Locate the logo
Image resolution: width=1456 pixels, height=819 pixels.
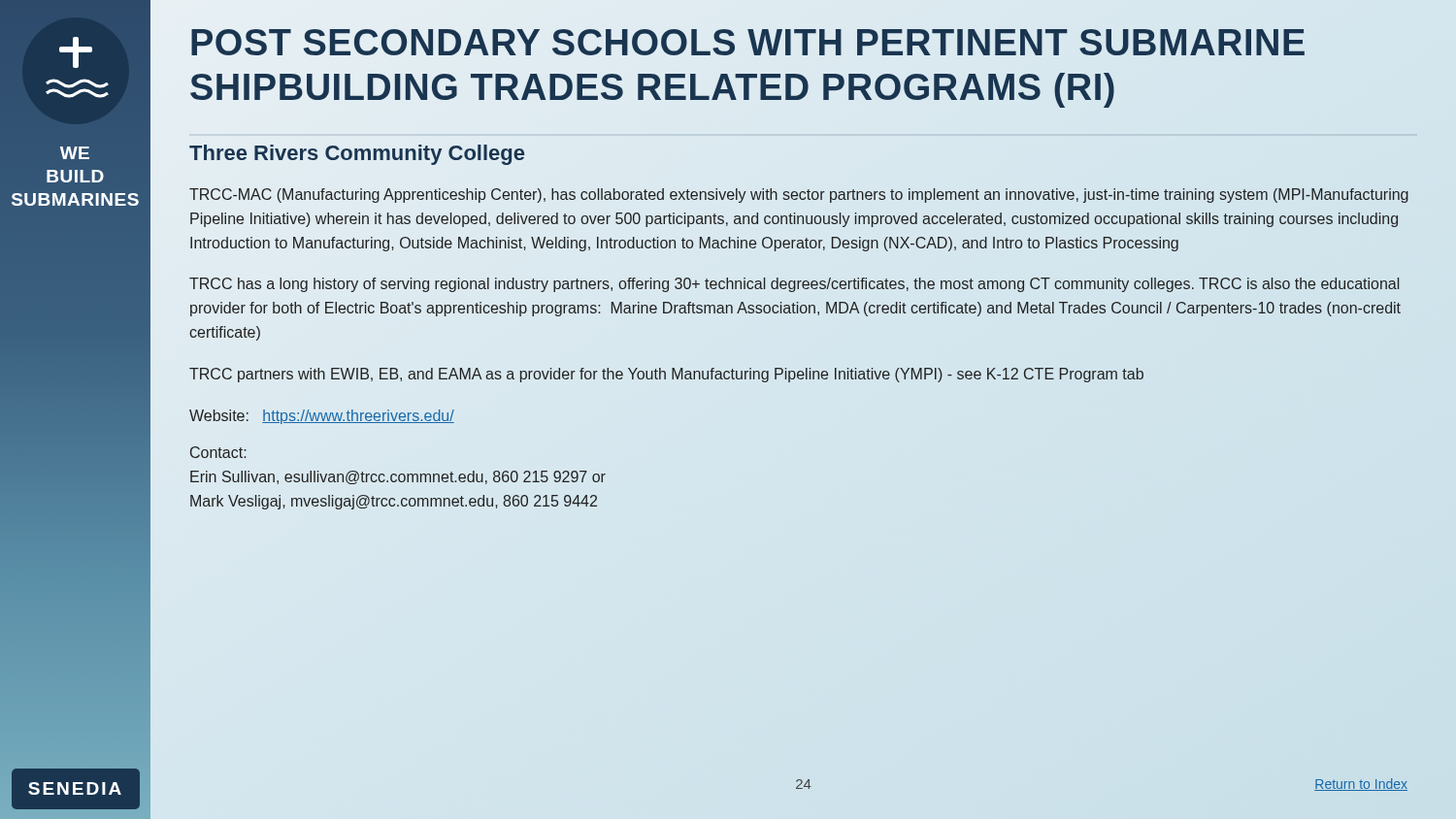76,791
